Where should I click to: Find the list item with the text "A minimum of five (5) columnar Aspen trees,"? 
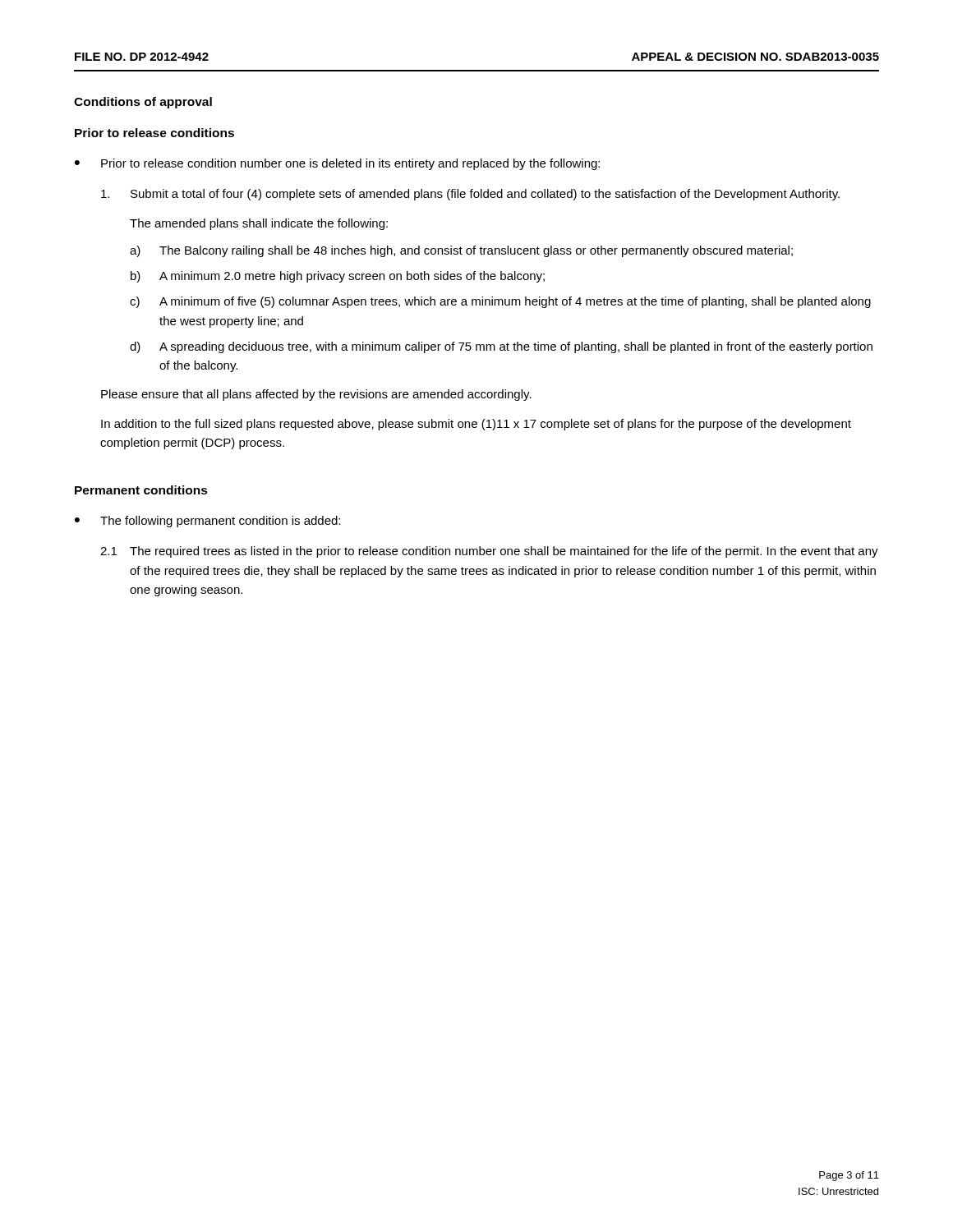tap(515, 311)
